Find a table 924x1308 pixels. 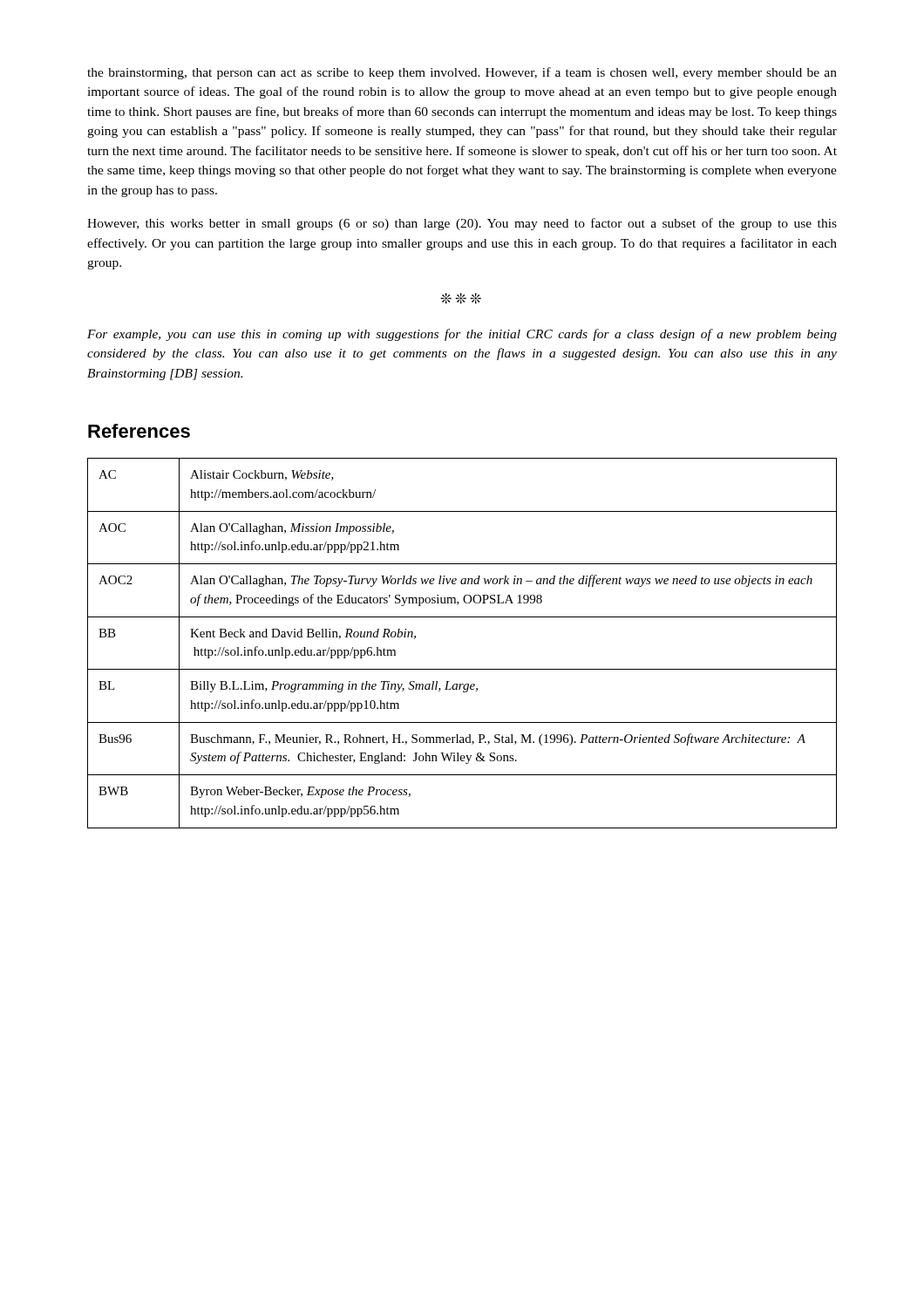462,643
